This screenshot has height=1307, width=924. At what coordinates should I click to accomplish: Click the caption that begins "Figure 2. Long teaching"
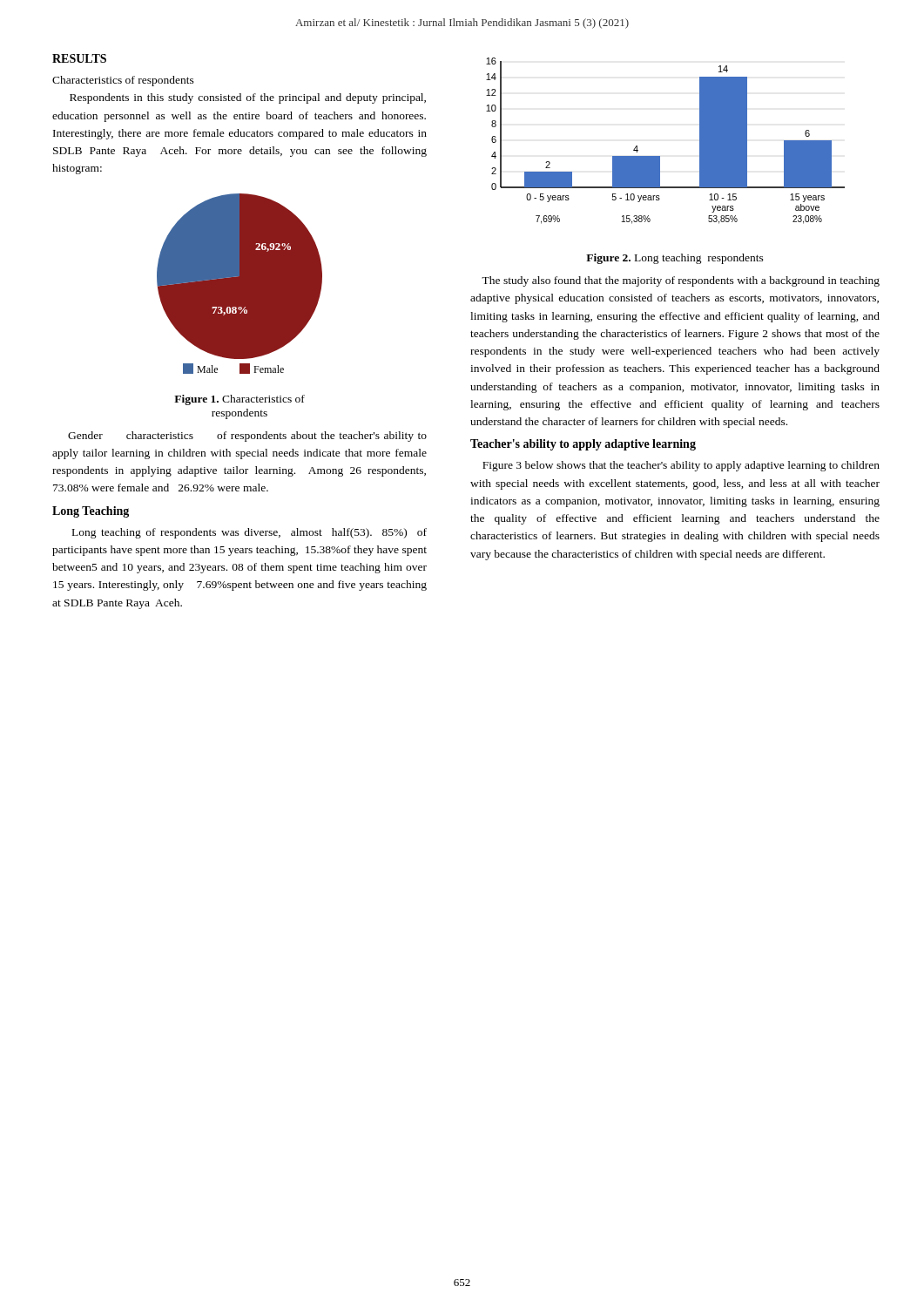[675, 257]
